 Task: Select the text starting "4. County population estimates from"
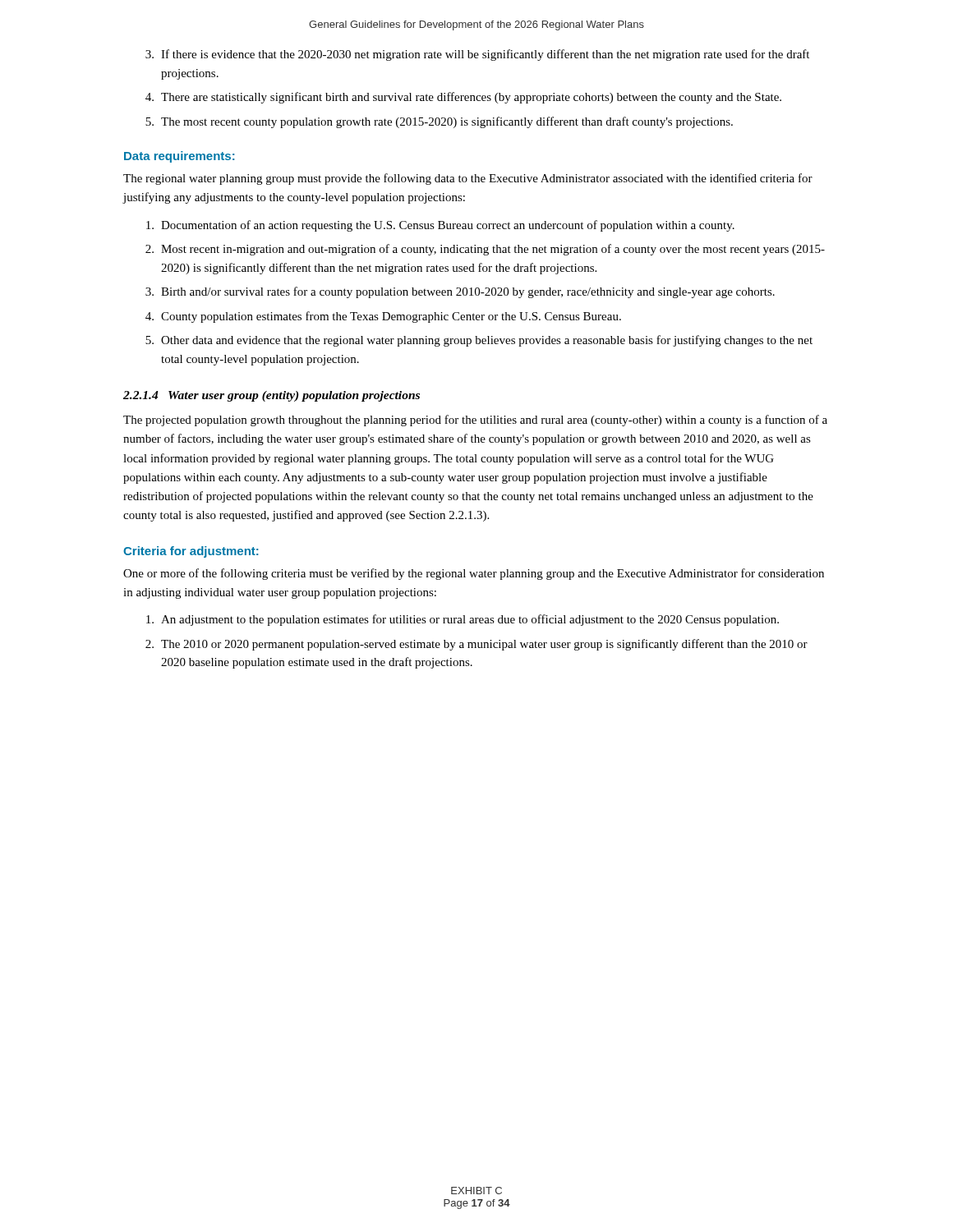(x=476, y=316)
